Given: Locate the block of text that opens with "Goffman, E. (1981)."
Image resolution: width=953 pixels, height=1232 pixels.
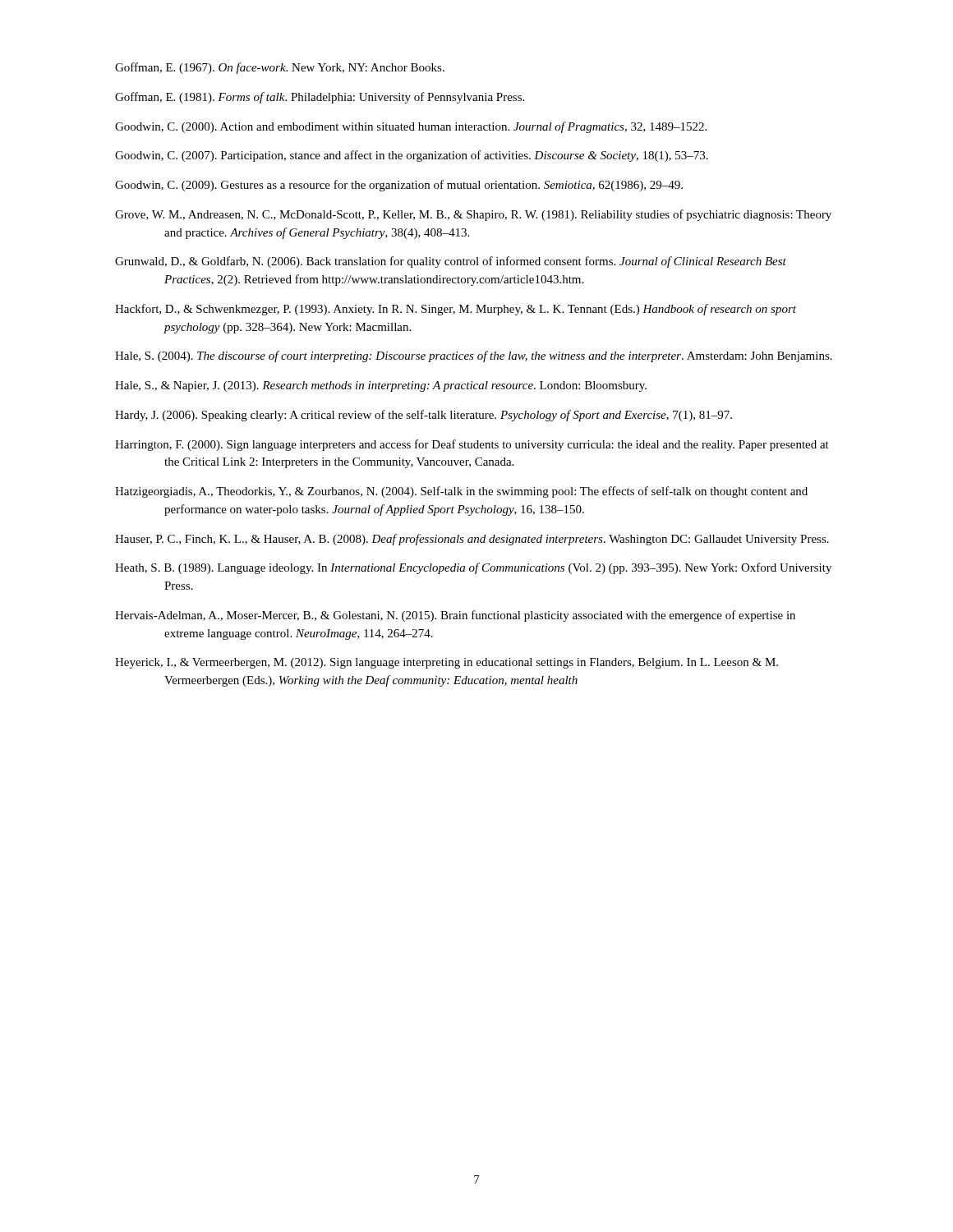Looking at the screenshot, I should coord(320,97).
